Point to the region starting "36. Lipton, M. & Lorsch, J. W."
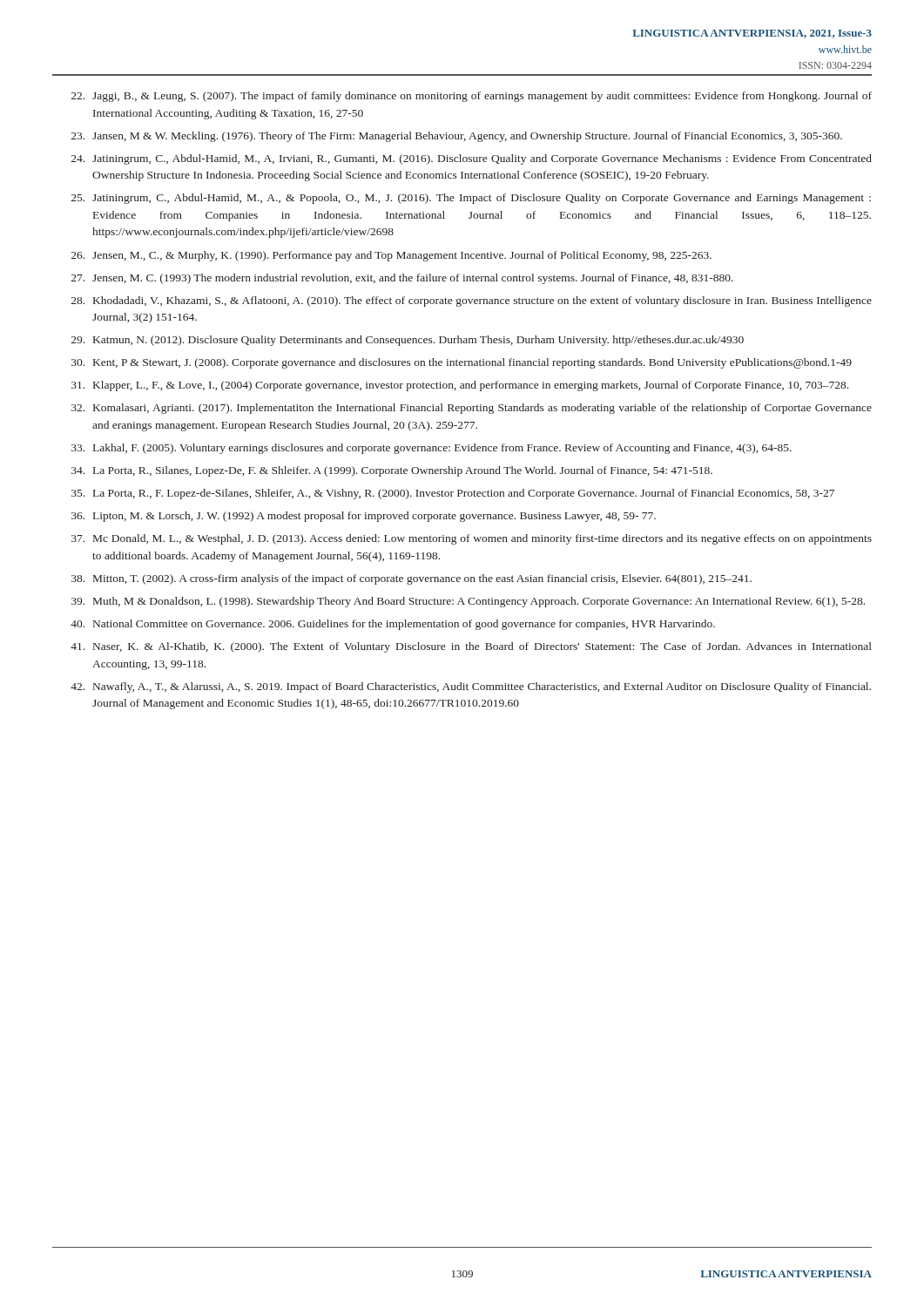924x1307 pixels. pyautogui.click(x=462, y=516)
